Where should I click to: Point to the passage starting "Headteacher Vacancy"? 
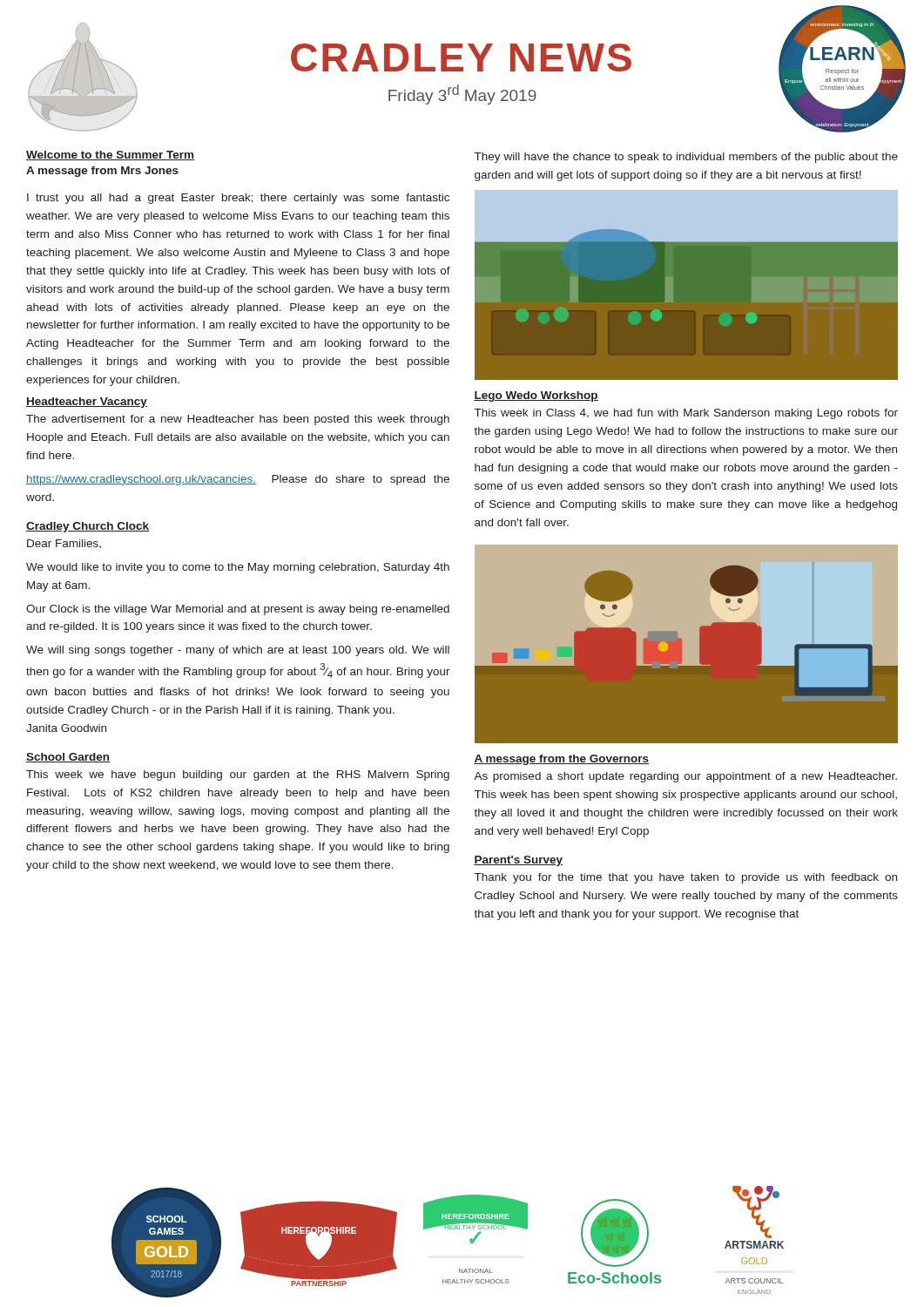87,401
